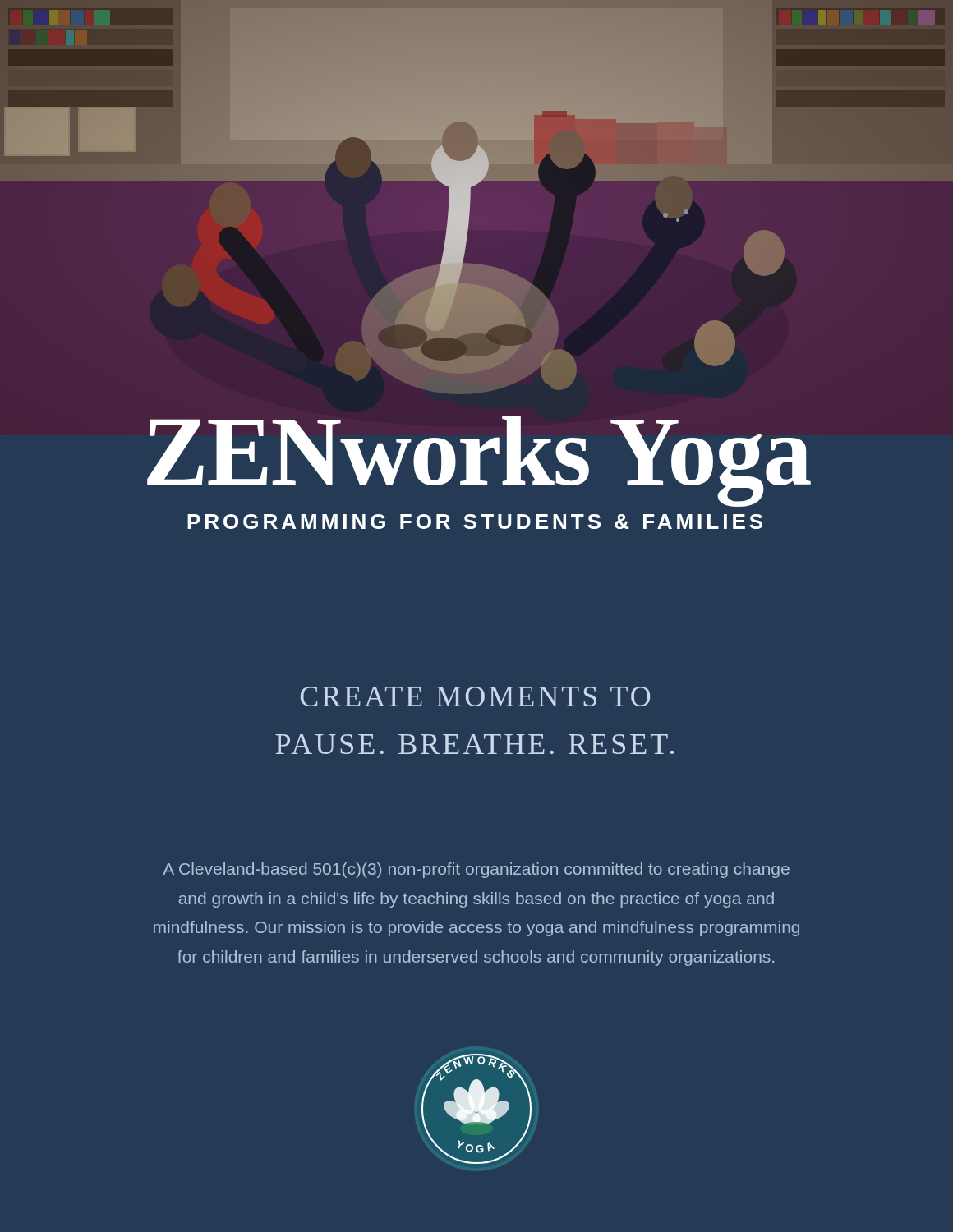The image size is (953, 1232).
Task: Click where it says "ZENworks Yoga PROGRAMMING FOR STUDENTS & FAMILIES"
Action: 476,469
